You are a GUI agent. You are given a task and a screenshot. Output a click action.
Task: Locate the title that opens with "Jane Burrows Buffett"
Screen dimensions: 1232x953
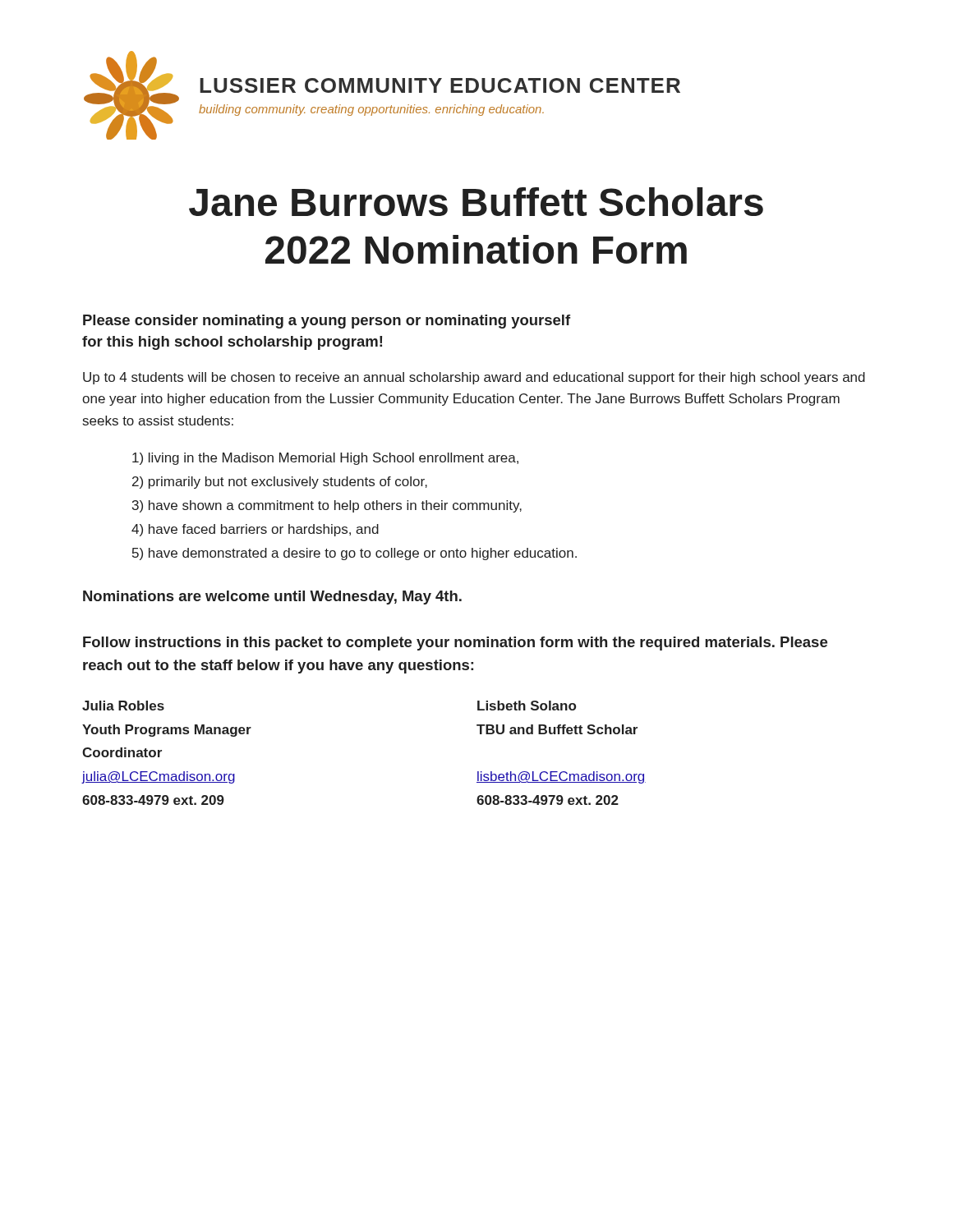pos(476,226)
